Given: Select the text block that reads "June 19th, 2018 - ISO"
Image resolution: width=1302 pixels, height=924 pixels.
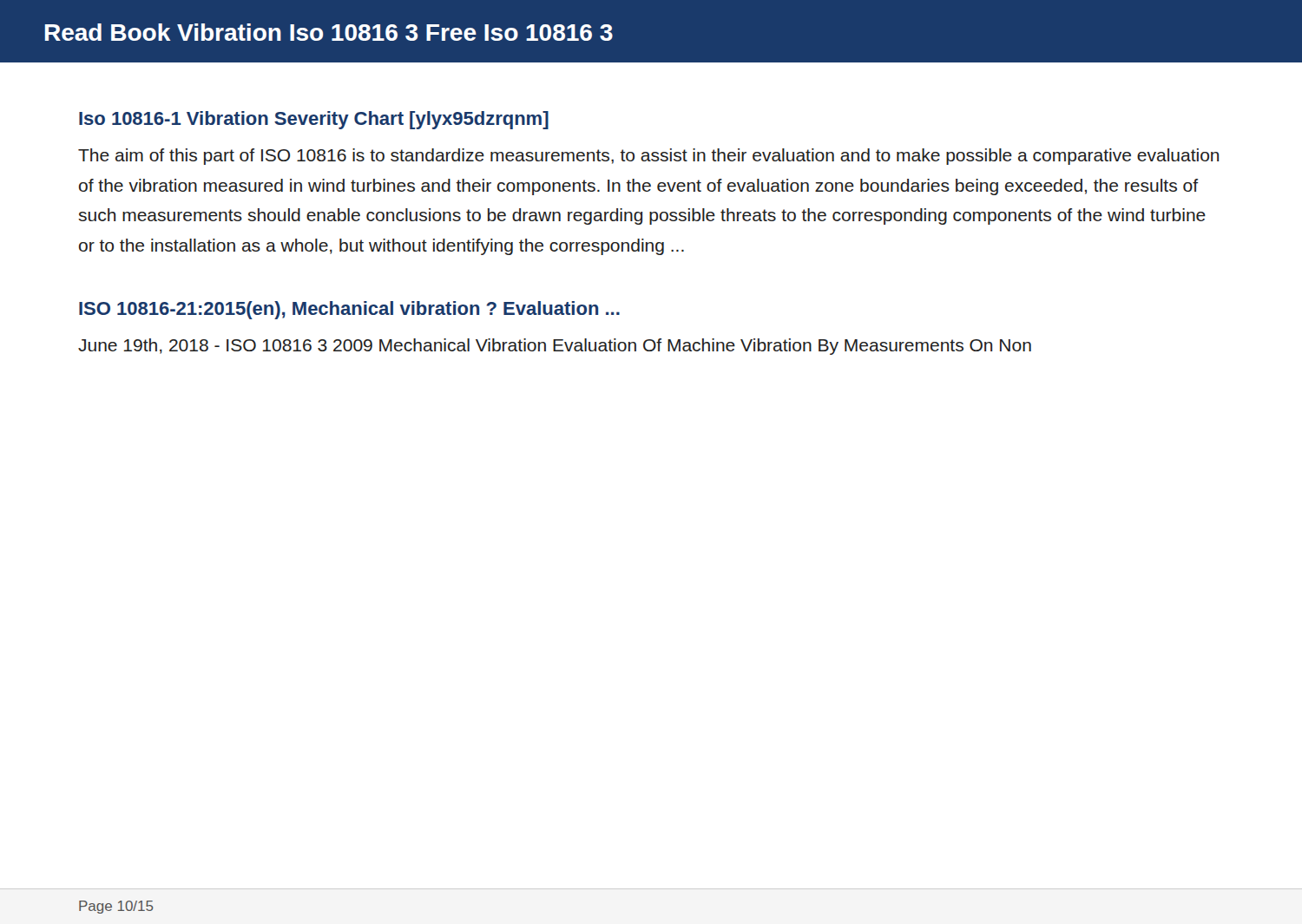Looking at the screenshot, I should [555, 344].
